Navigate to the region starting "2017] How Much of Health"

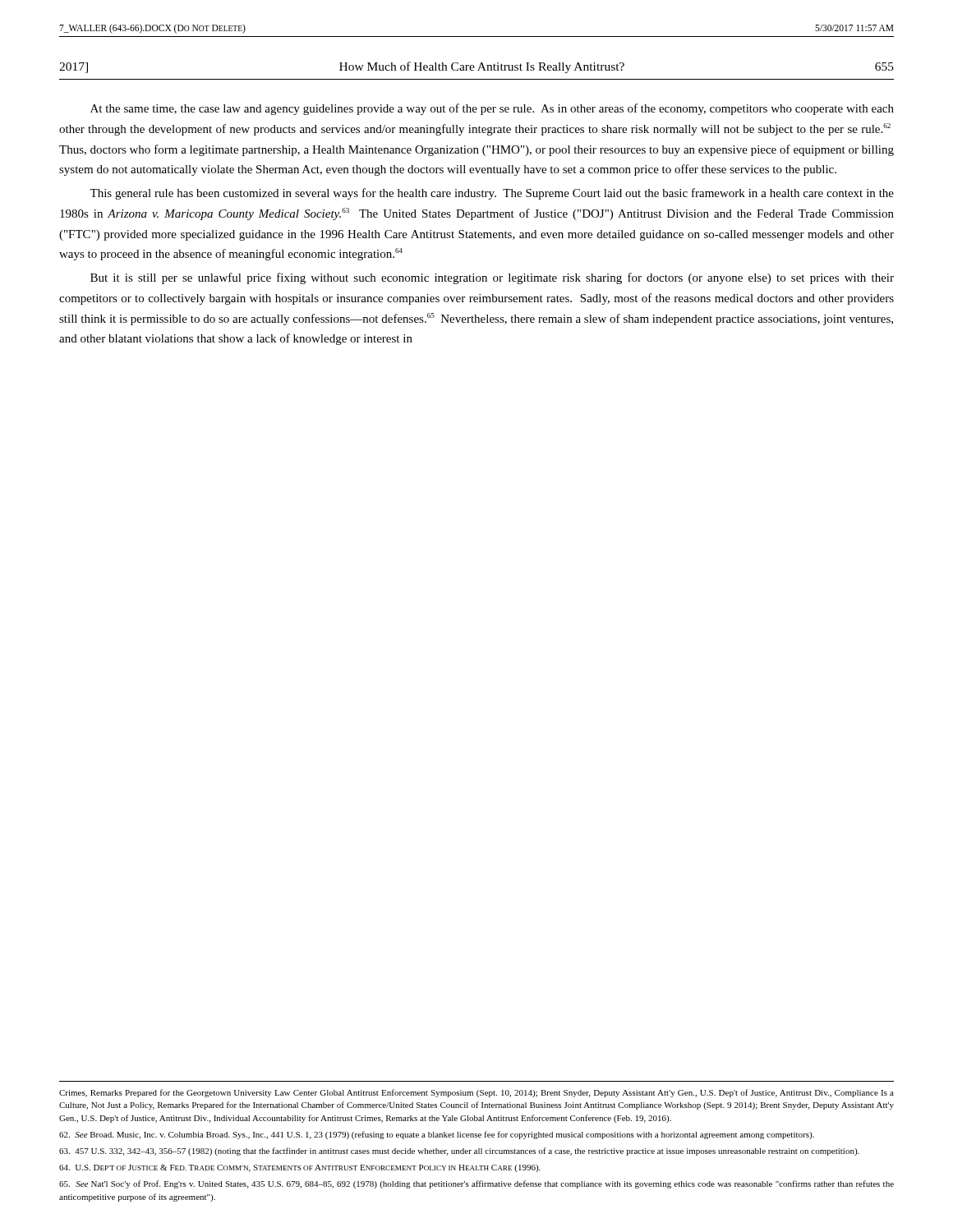coord(476,67)
